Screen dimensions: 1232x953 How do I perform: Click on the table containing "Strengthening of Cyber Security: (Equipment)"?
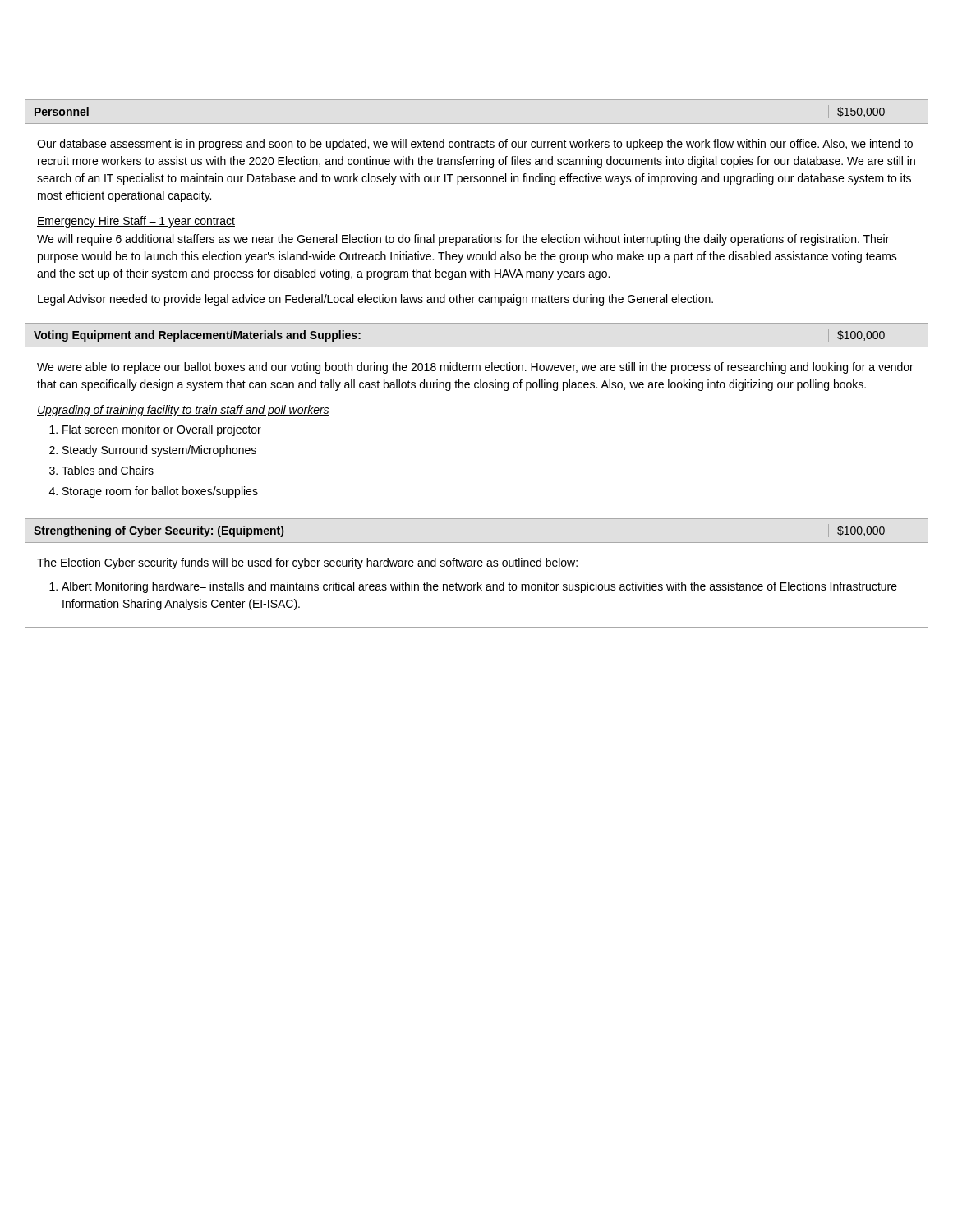[476, 573]
